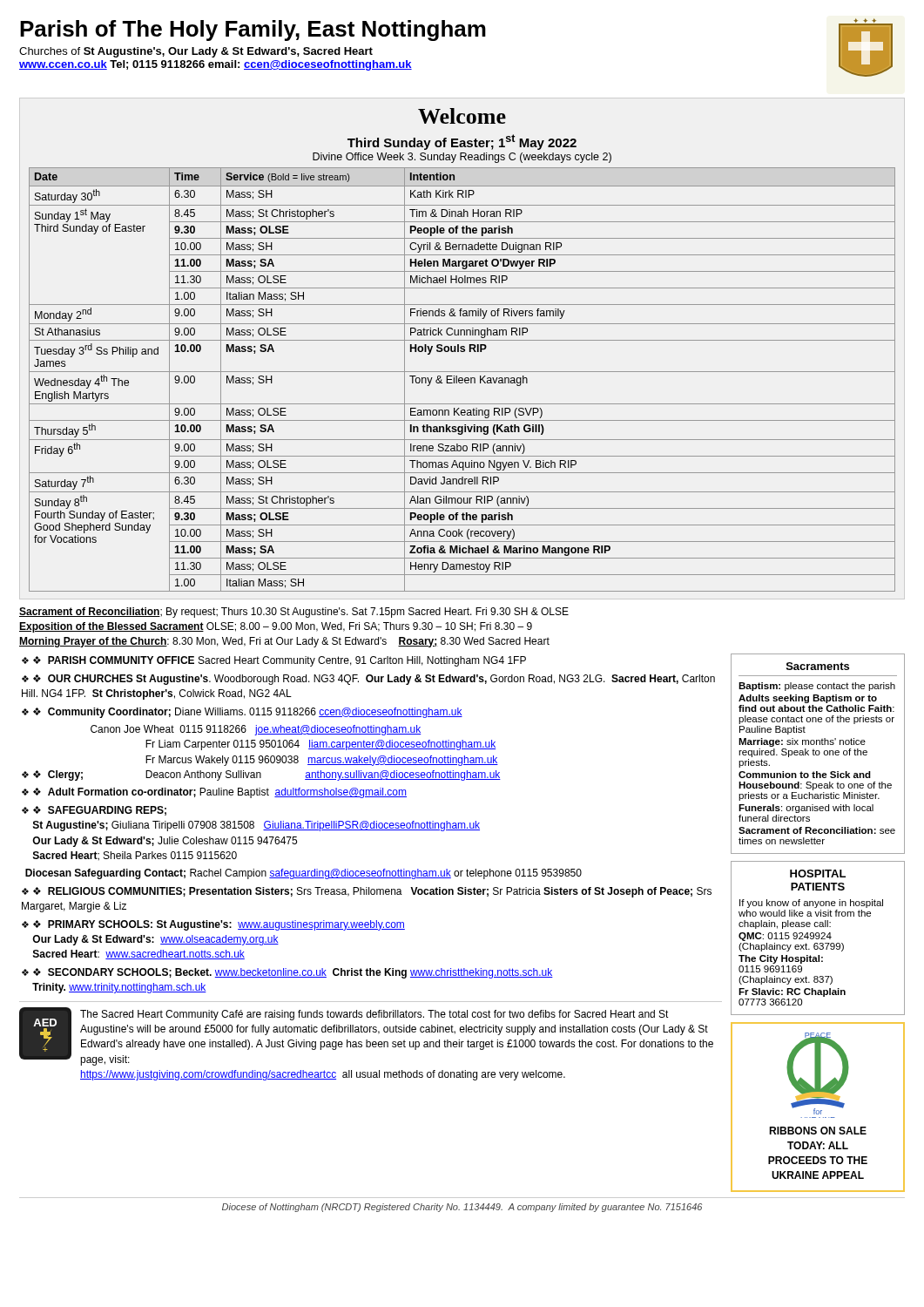Locate the passage starting "Diocesan Safeguarding Contact; Rachel Campion safeguarding@dioceseofnottingham.uk or telephone"

pos(300,873)
